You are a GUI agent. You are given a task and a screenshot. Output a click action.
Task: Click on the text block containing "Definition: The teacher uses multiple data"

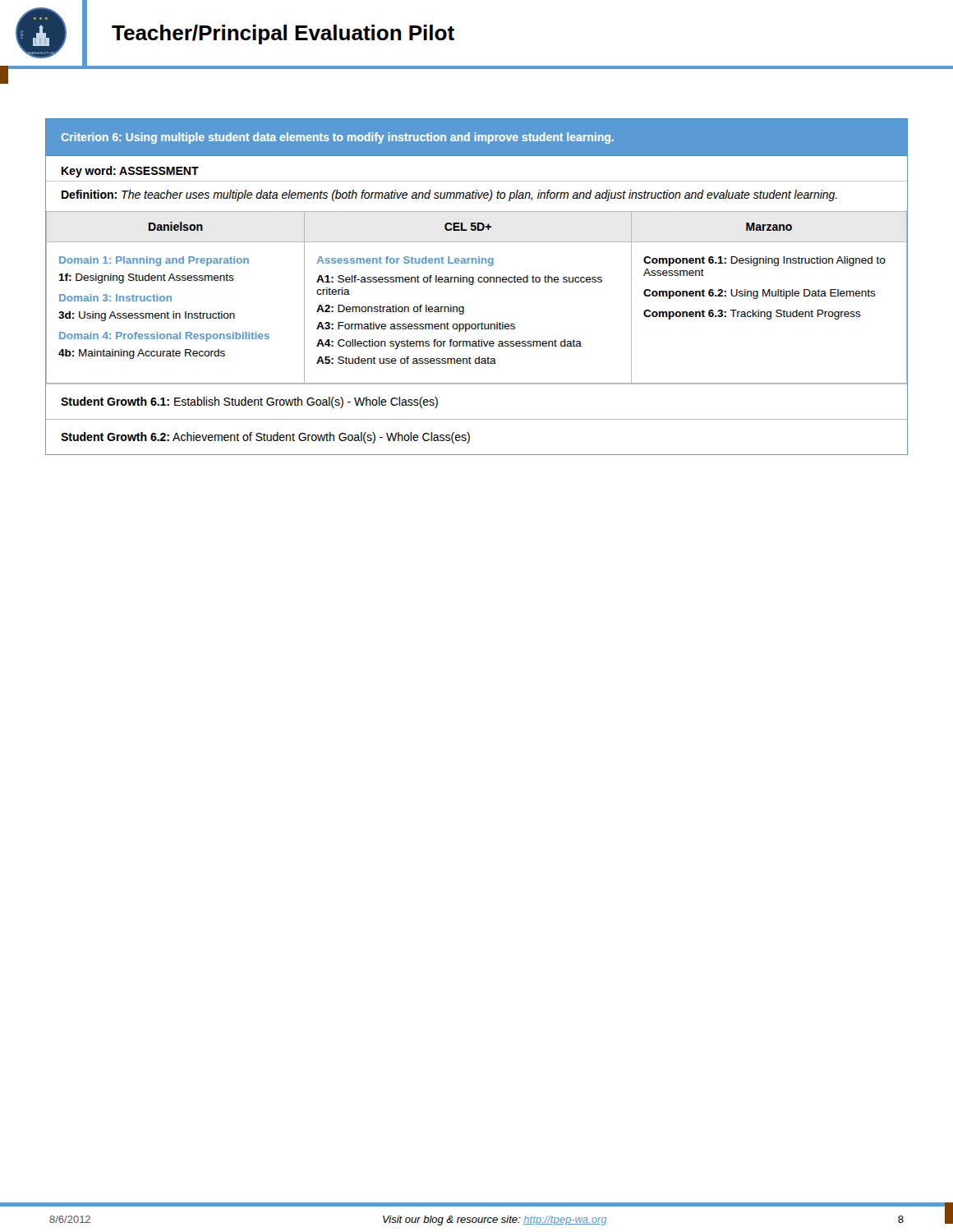coord(449,195)
